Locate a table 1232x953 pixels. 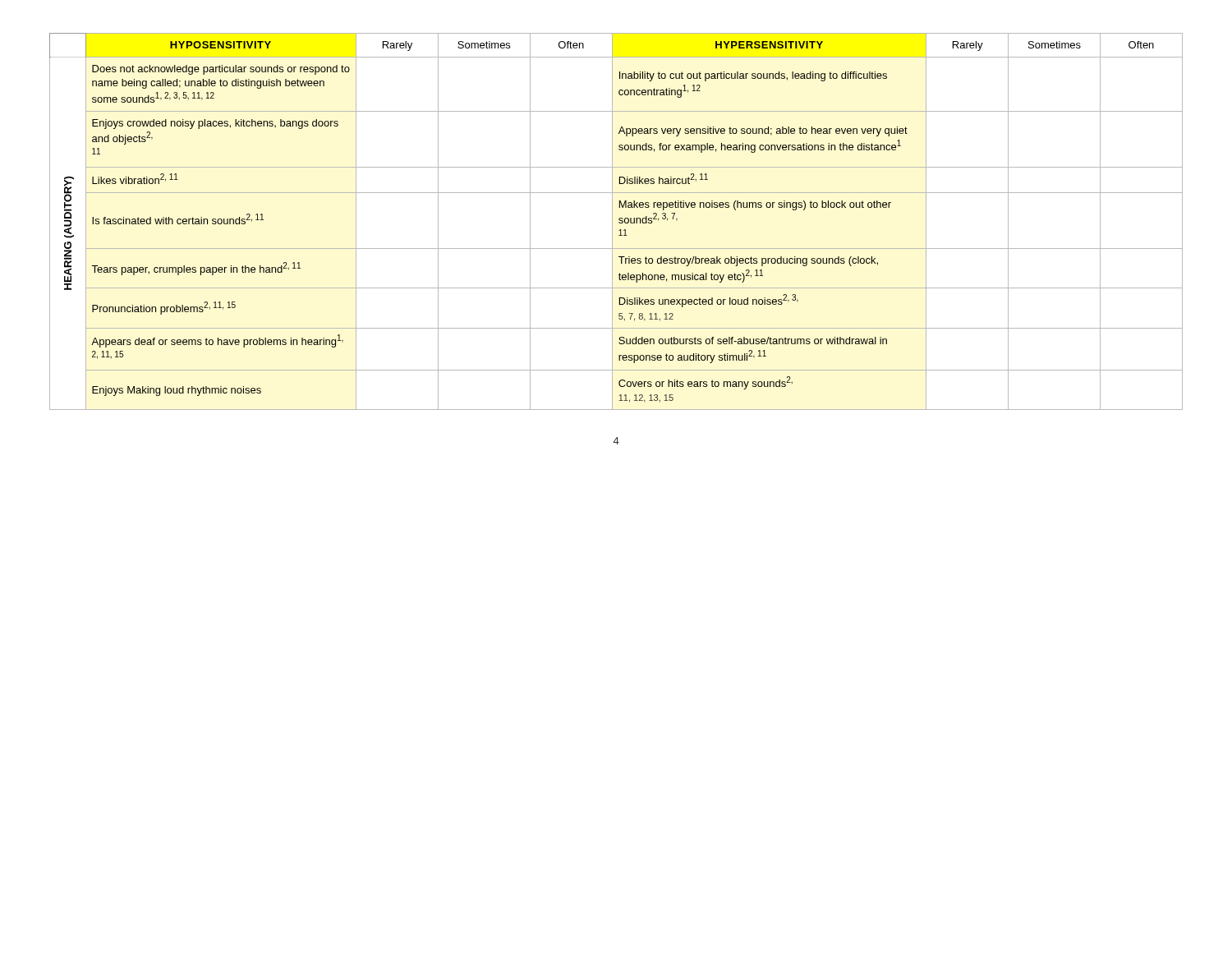pyautogui.click(x=616, y=221)
